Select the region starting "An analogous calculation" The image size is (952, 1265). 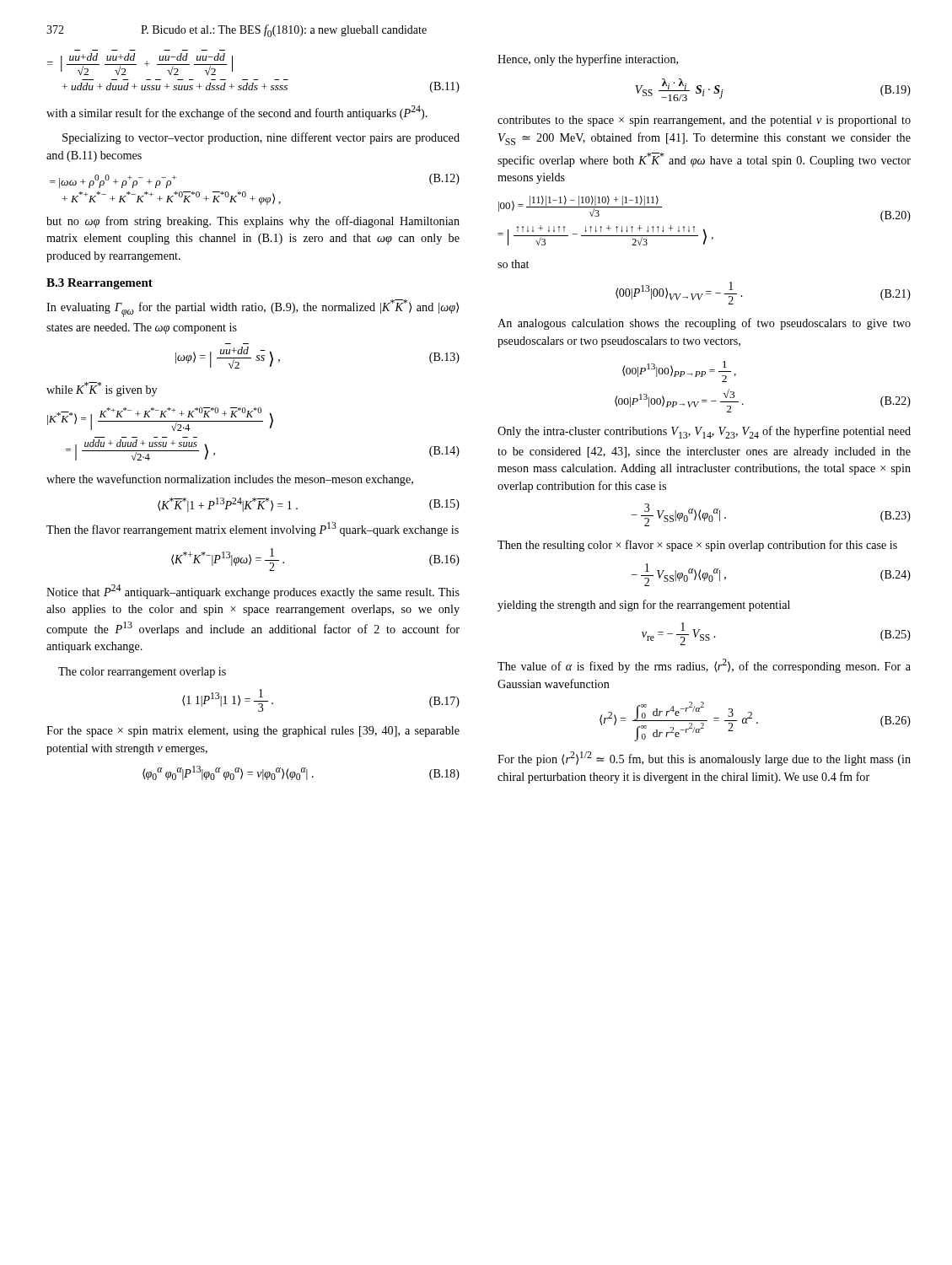pos(704,332)
